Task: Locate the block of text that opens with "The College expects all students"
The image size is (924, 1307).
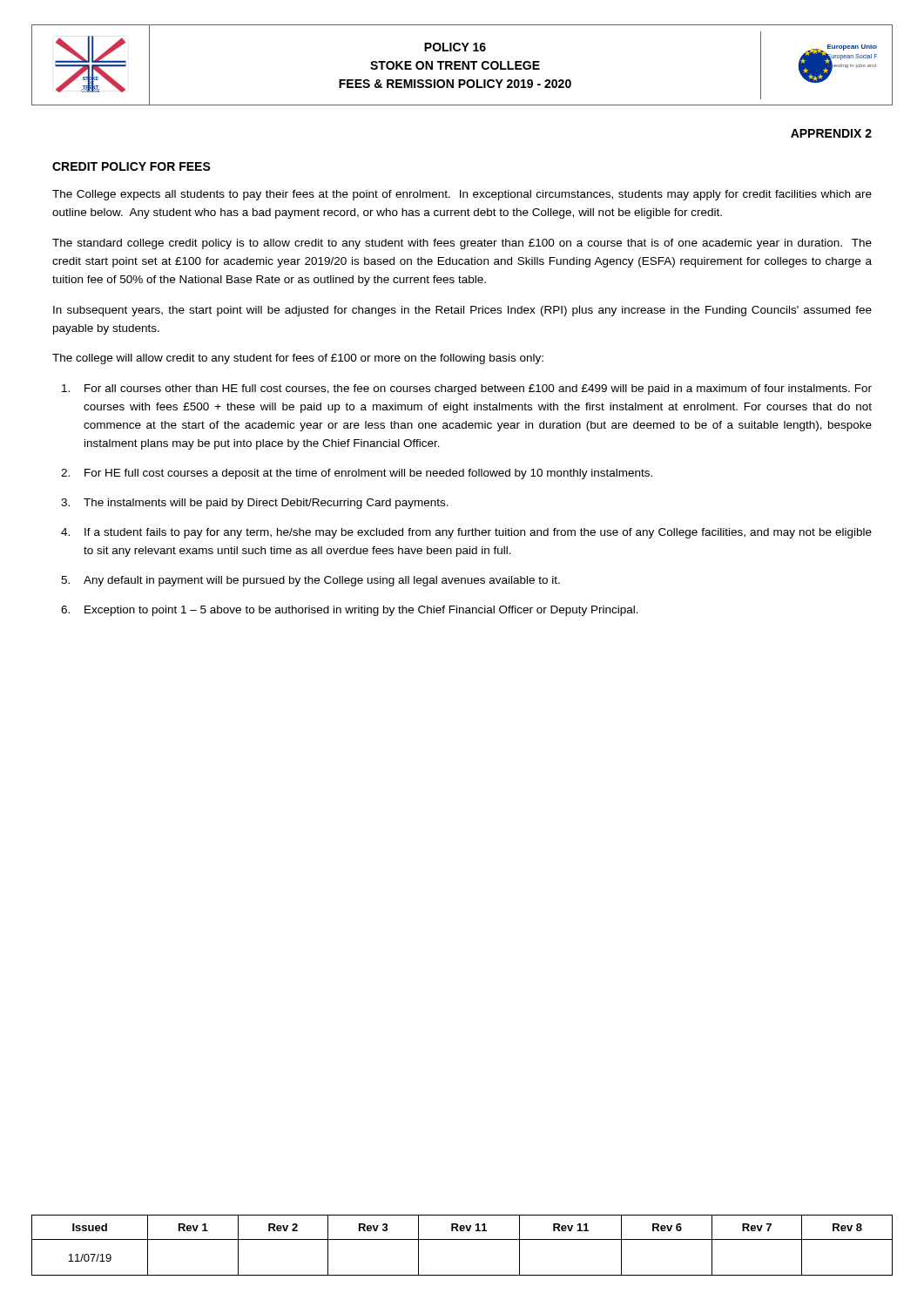Action: click(462, 203)
